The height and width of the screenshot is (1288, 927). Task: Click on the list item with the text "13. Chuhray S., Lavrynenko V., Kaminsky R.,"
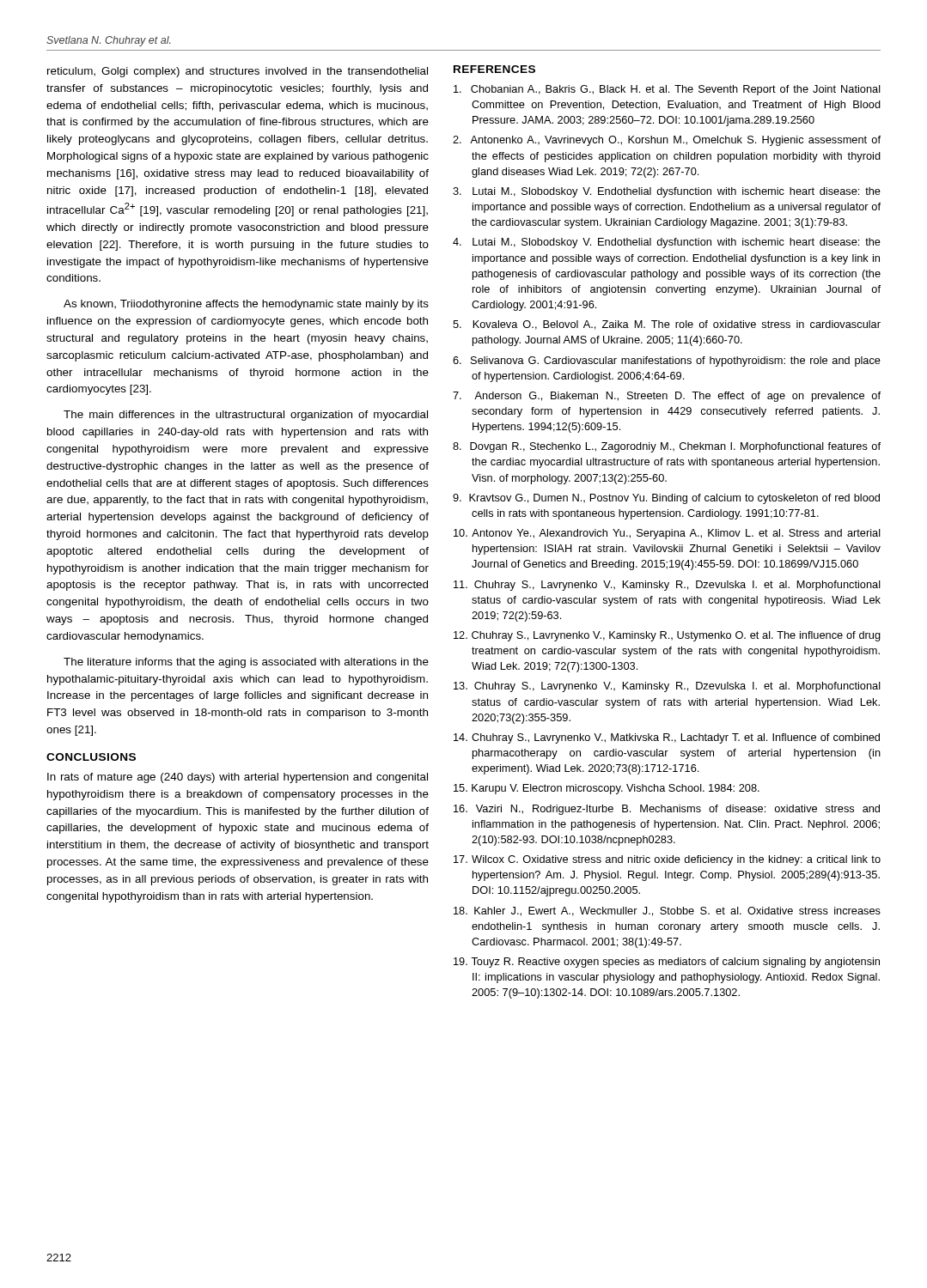pyautogui.click(x=667, y=702)
